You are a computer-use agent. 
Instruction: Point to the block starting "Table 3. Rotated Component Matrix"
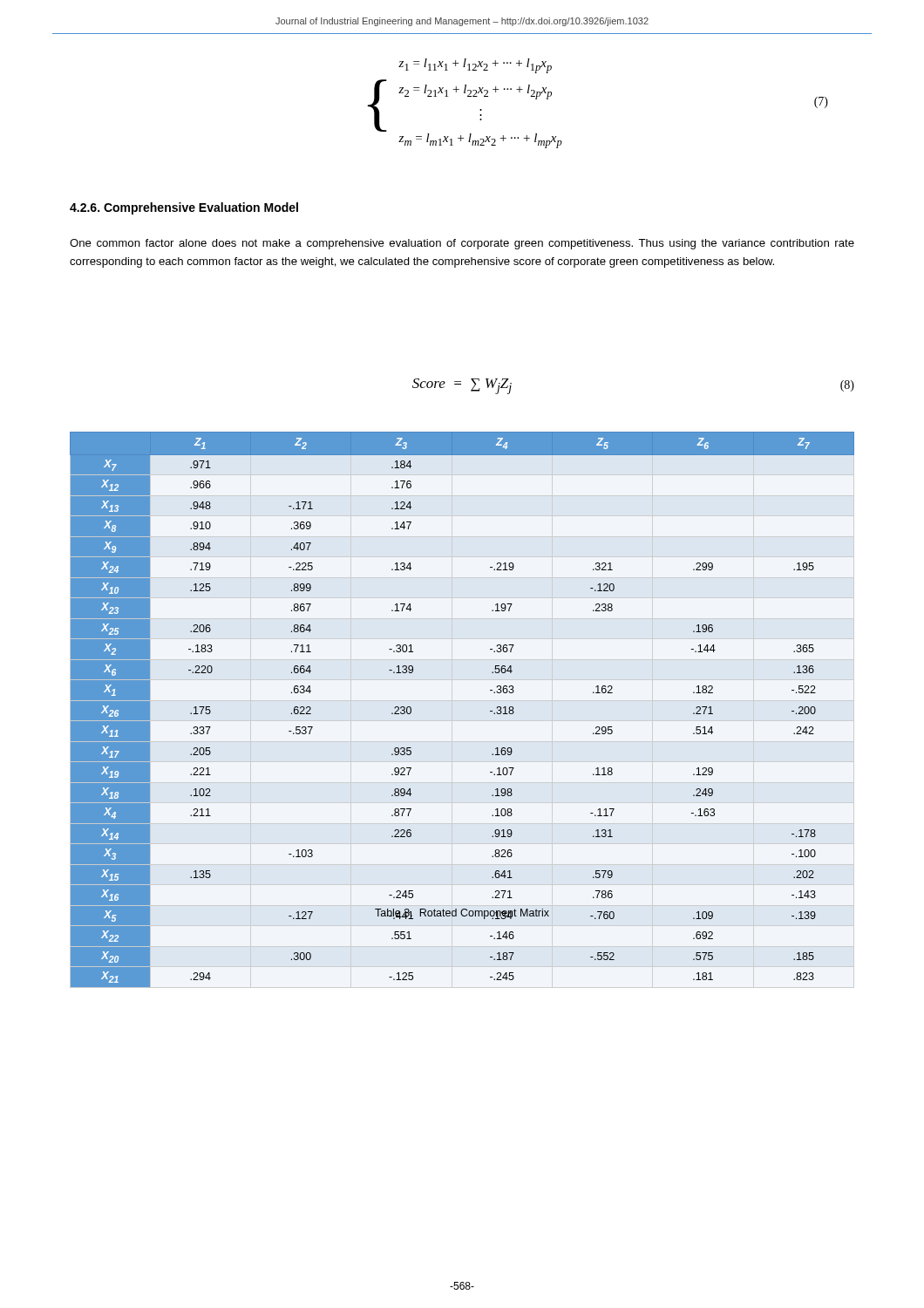pos(462,913)
